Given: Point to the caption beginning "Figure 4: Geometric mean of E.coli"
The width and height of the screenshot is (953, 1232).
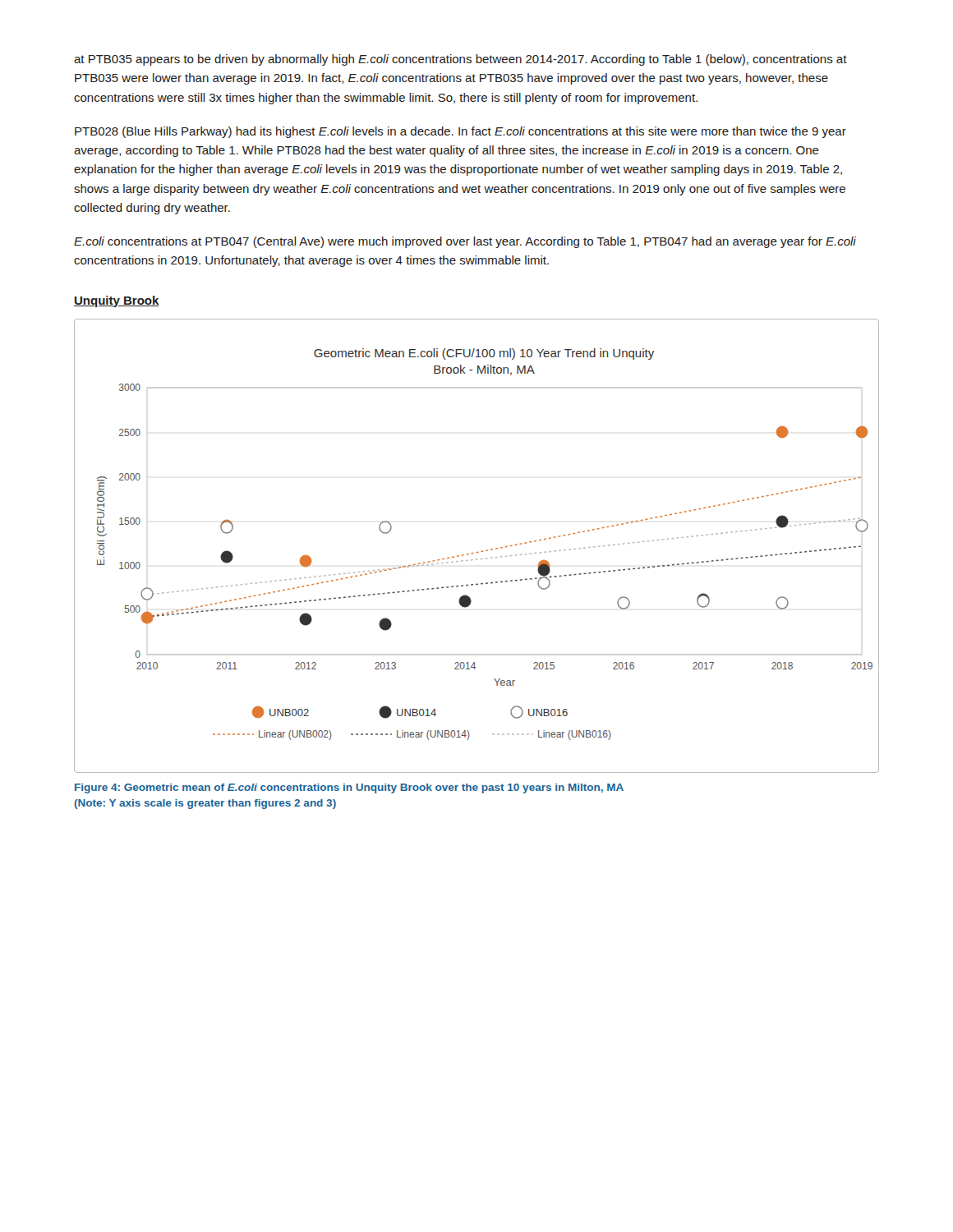Looking at the screenshot, I should (x=349, y=795).
